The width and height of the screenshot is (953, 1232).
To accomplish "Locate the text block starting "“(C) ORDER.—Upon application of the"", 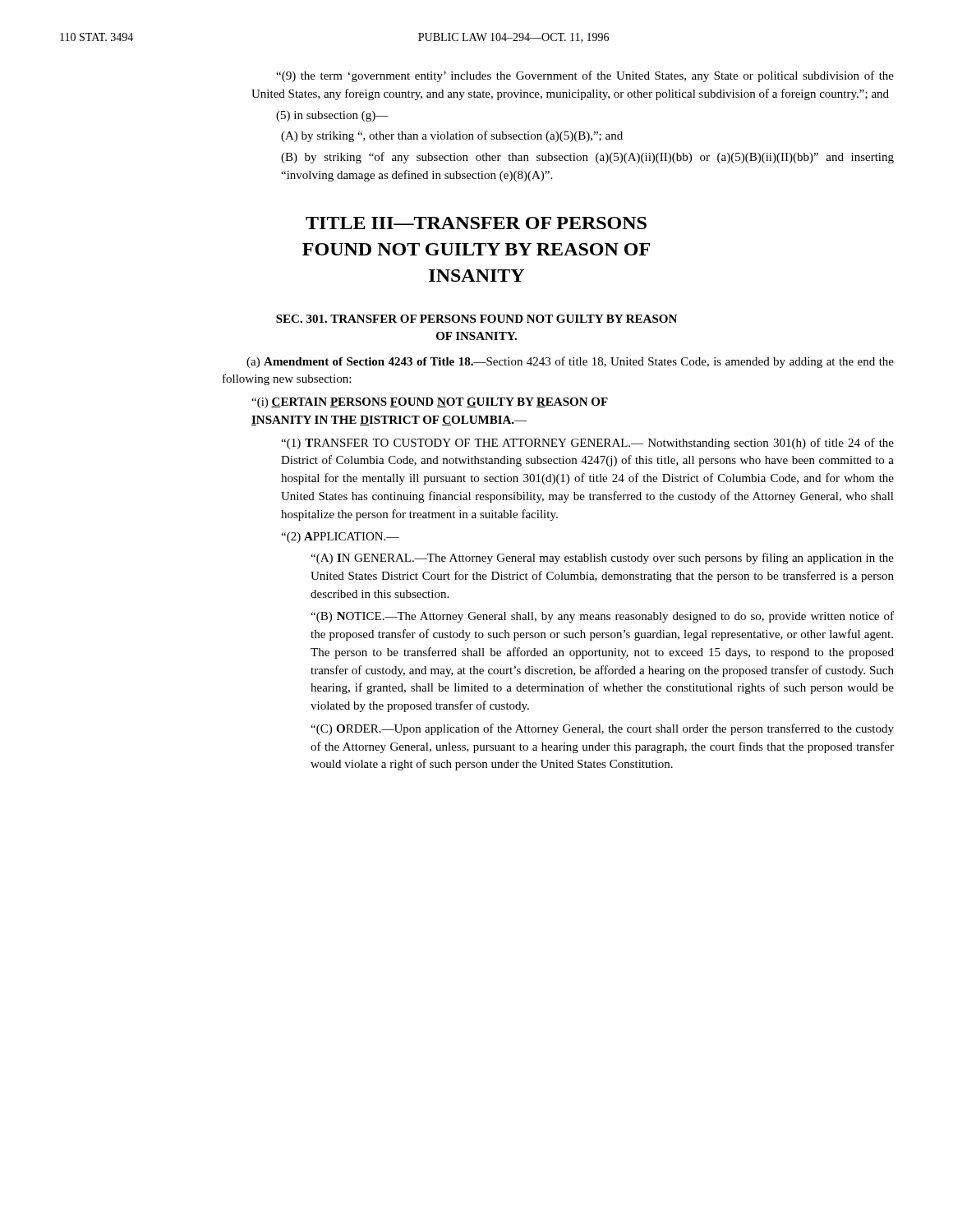I will [x=602, y=747].
